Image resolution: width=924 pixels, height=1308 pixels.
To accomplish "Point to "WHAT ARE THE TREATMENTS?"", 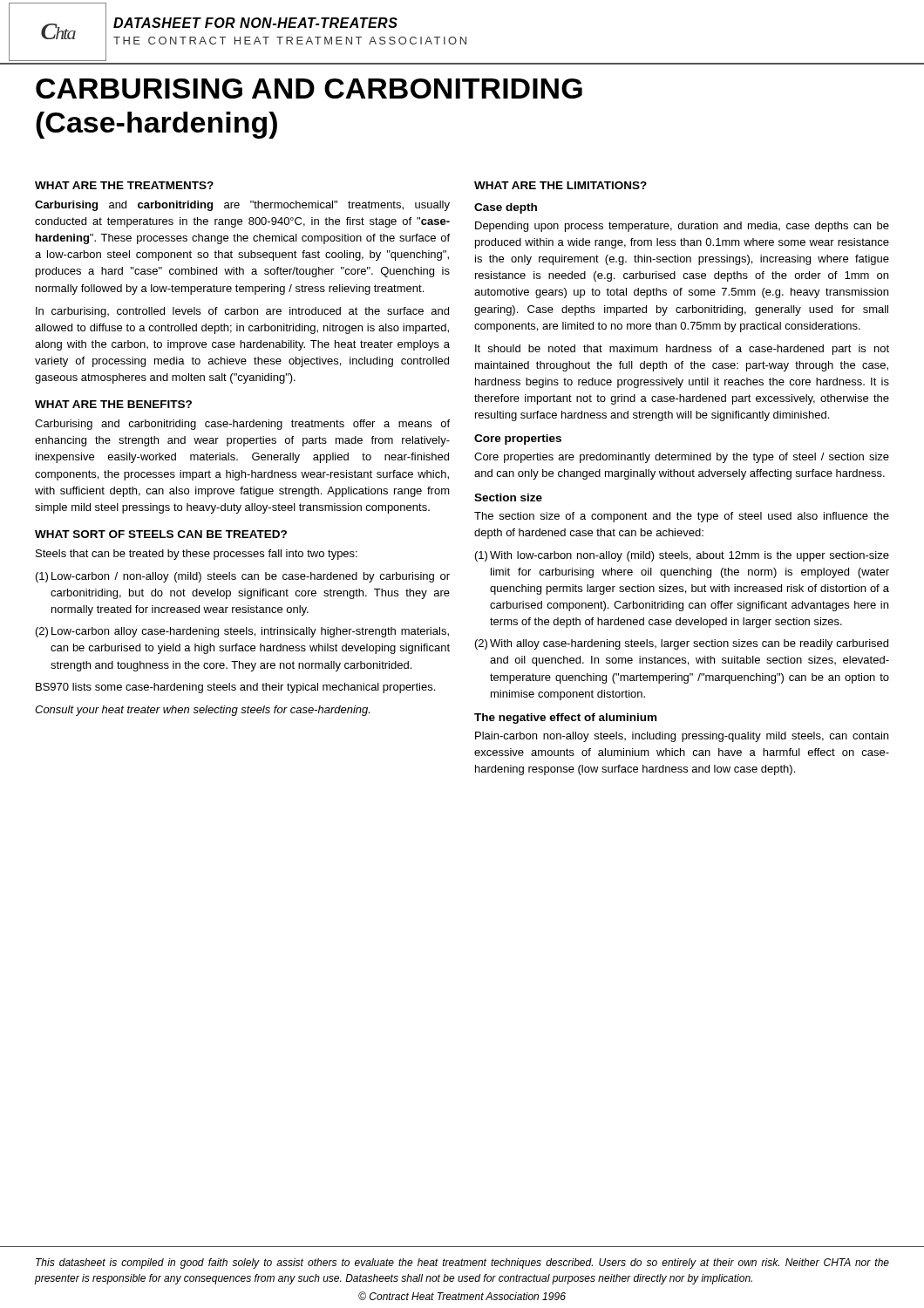I will point(124,185).
